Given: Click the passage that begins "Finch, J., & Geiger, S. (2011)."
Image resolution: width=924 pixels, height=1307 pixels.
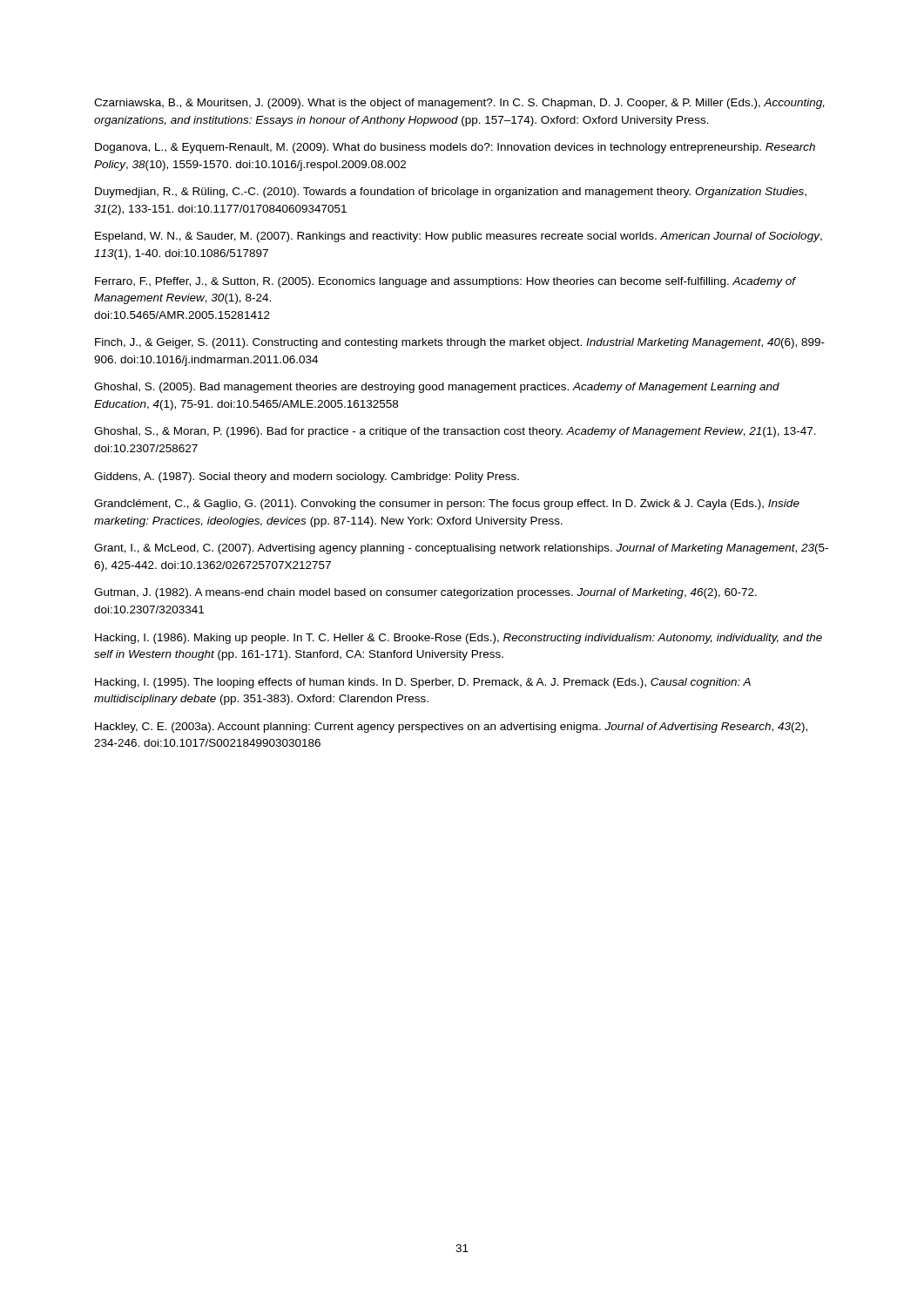Looking at the screenshot, I should pos(459,351).
